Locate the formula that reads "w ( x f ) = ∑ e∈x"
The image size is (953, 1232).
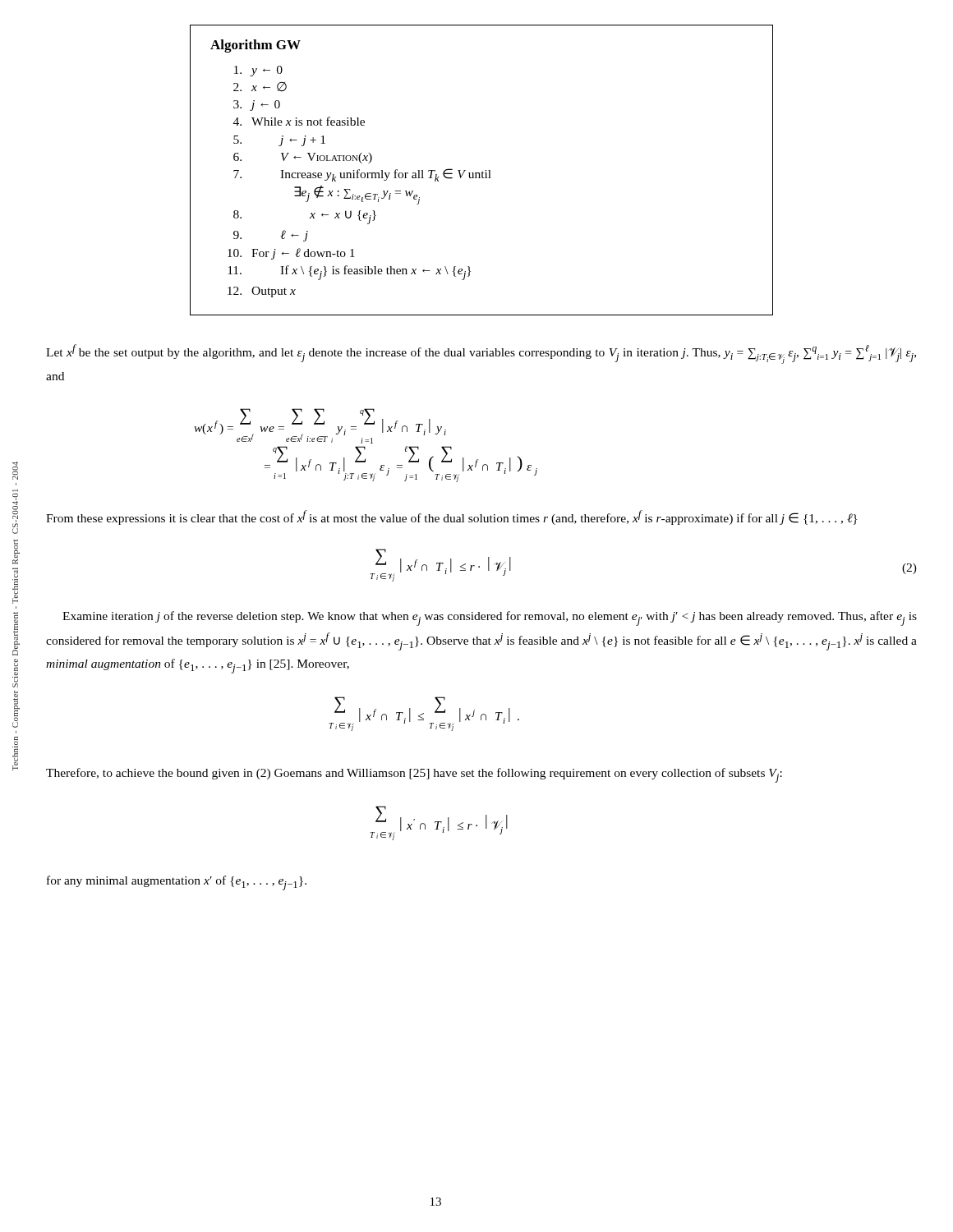(481, 442)
